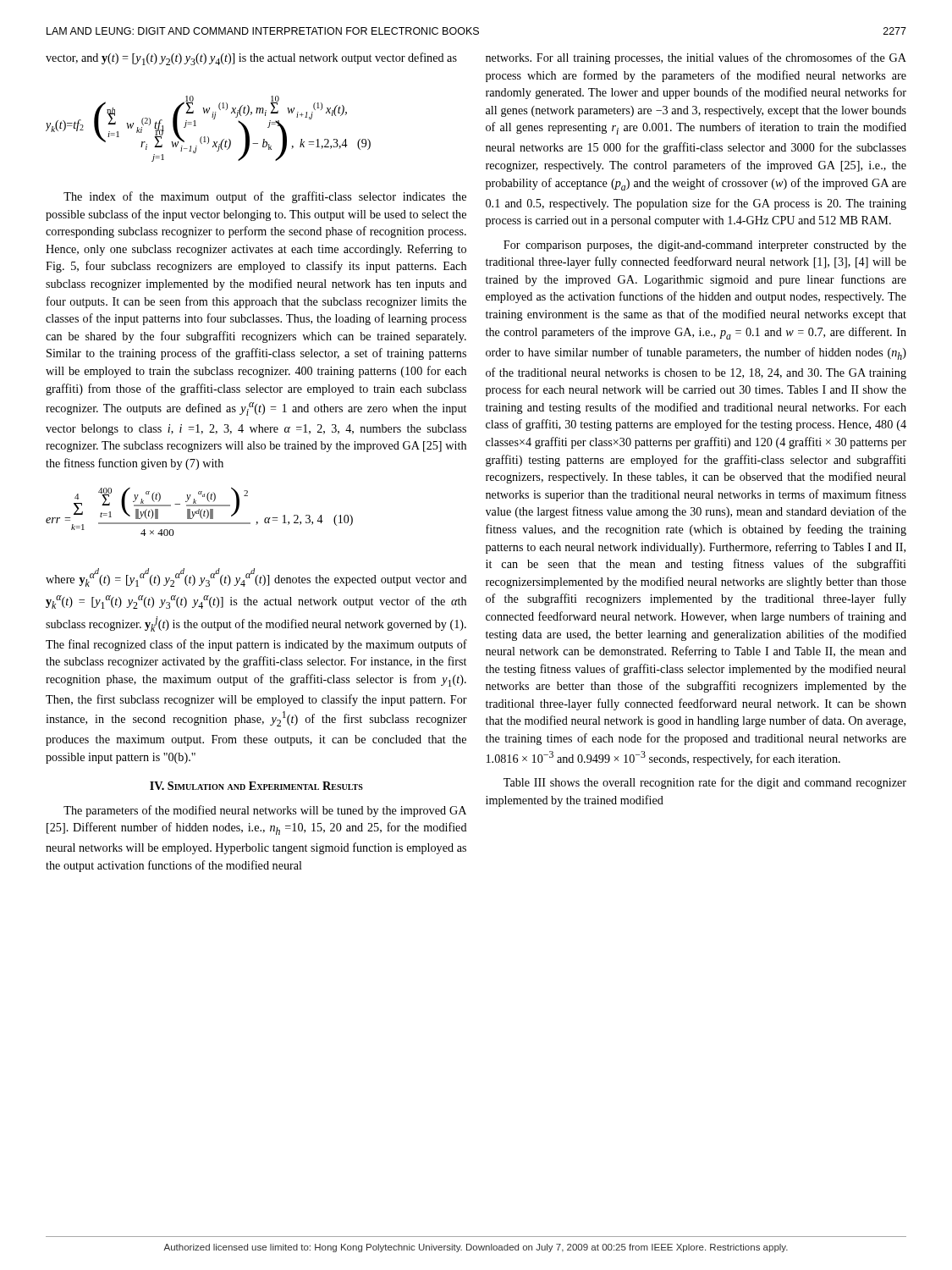Select the region starting "The parameters of"

256,838
